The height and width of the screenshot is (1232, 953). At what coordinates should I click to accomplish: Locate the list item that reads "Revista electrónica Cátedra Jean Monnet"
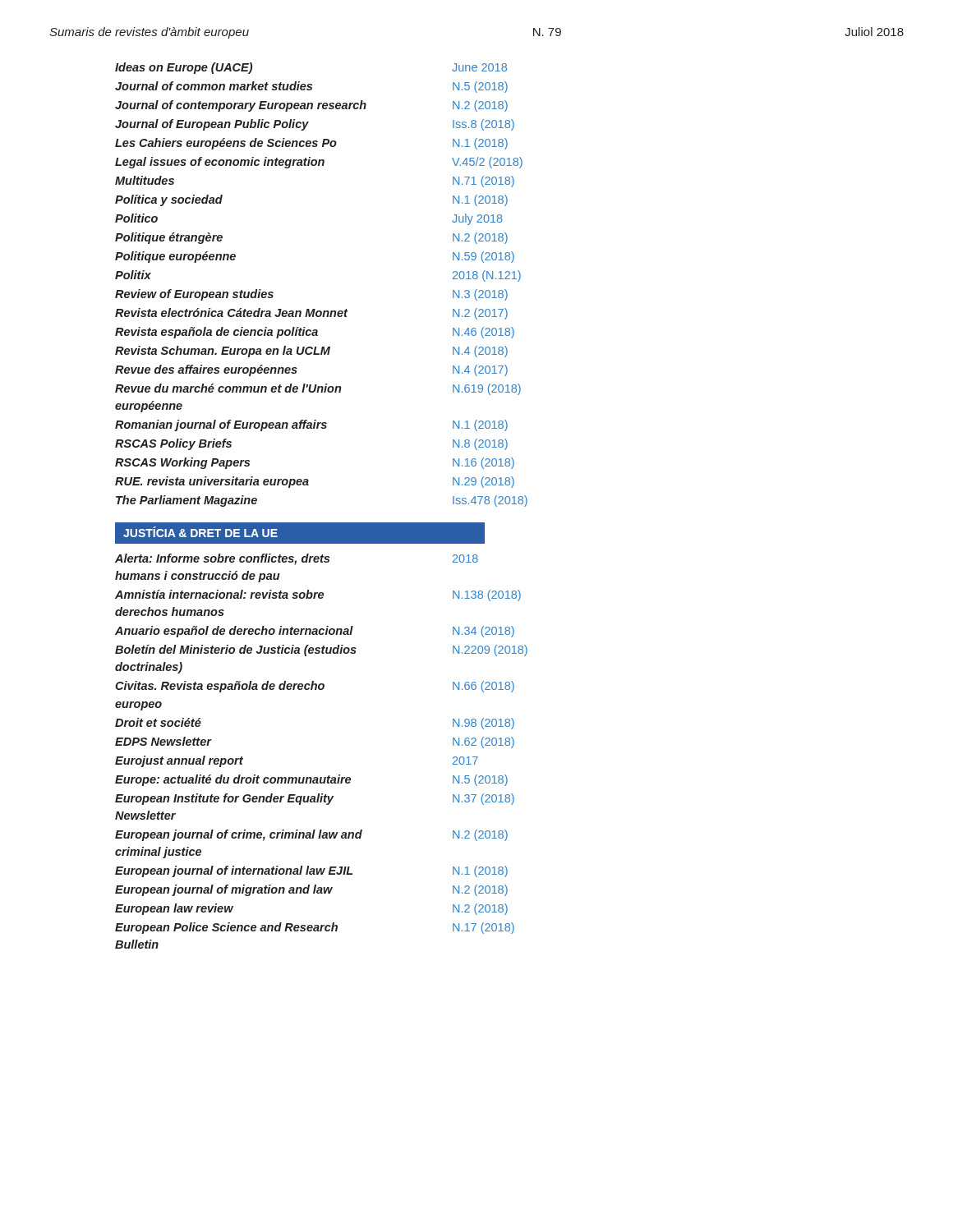(312, 314)
